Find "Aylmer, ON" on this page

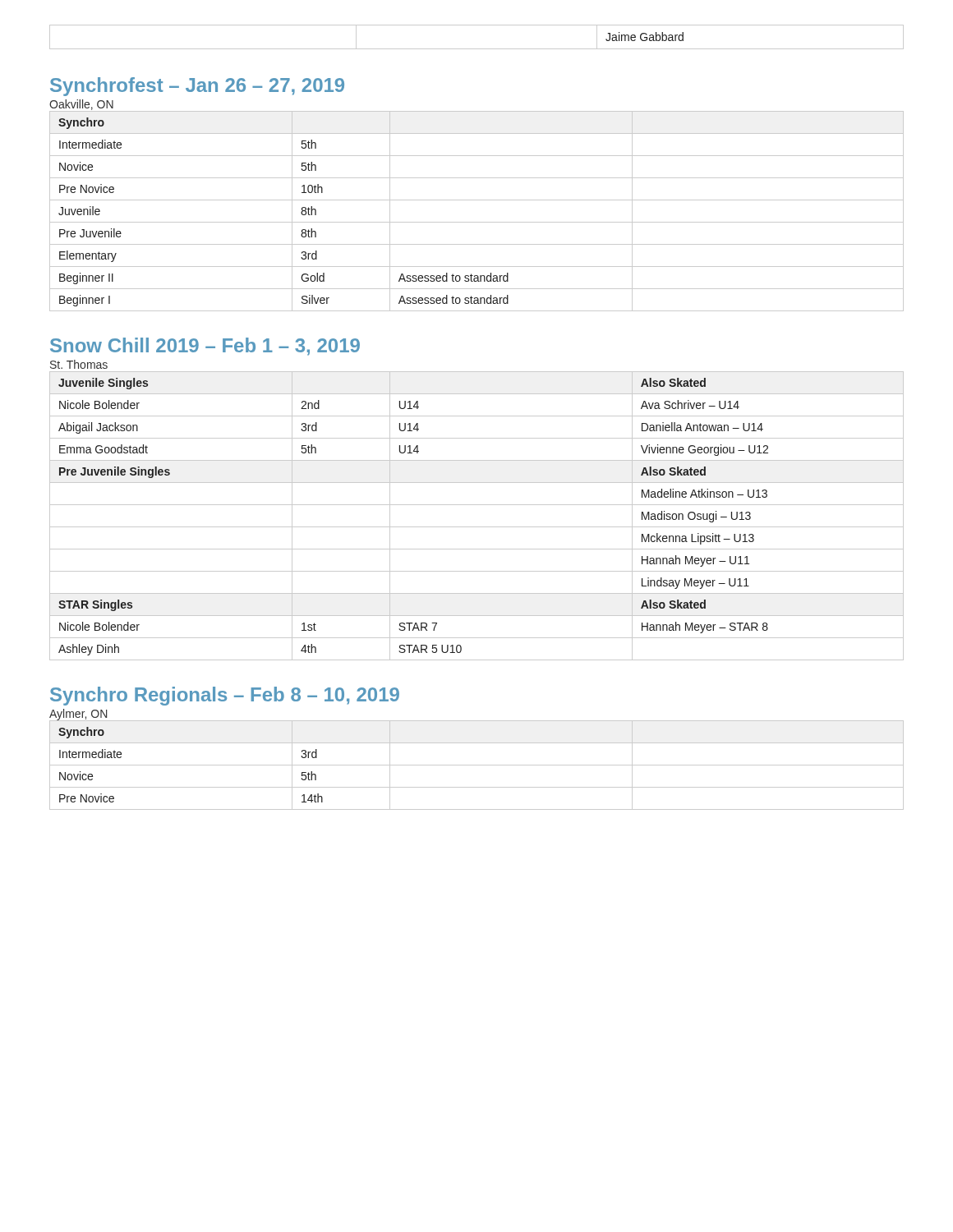pyautogui.click(x=79, y=714)
